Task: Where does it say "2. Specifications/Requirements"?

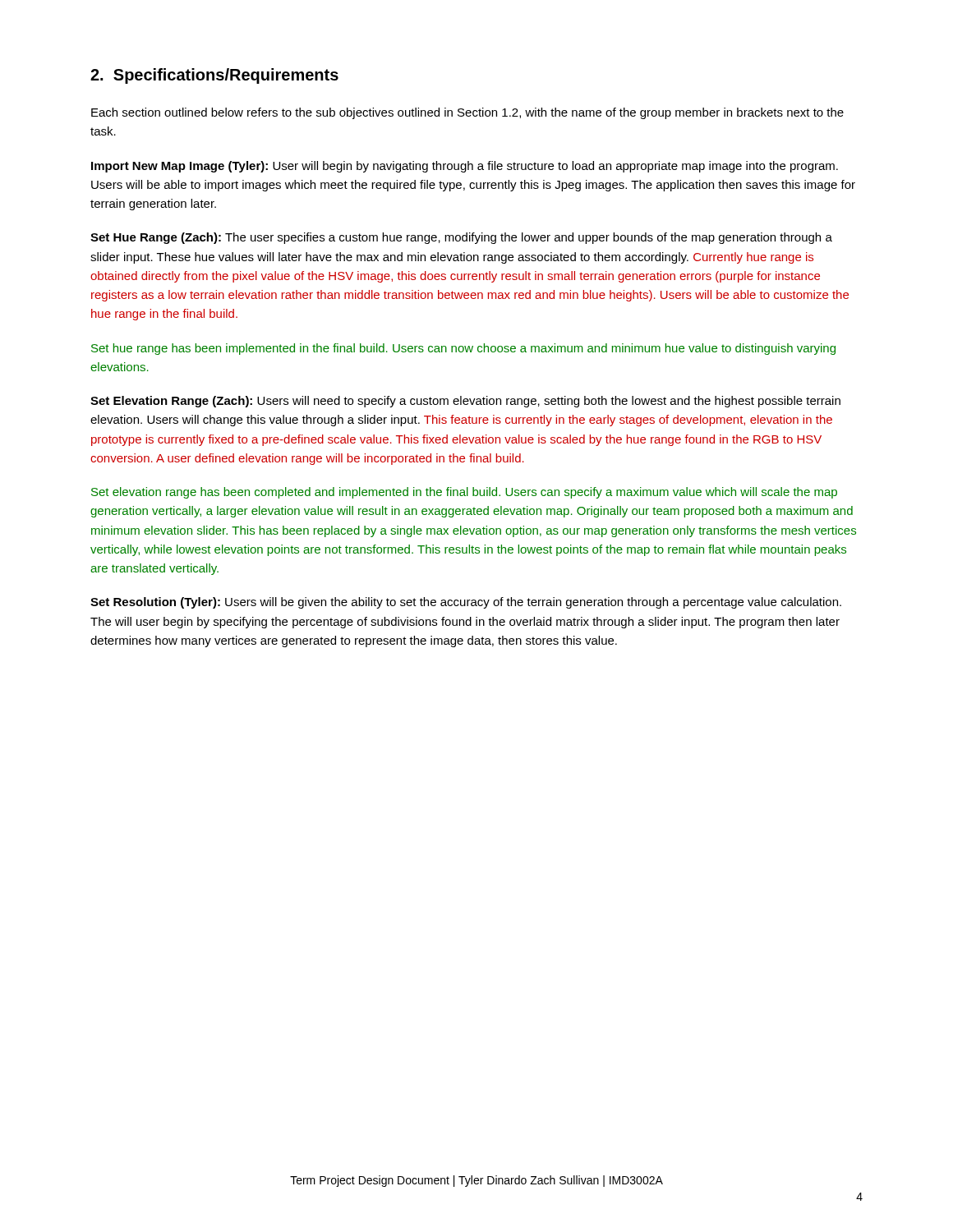Action: (215, 75)
